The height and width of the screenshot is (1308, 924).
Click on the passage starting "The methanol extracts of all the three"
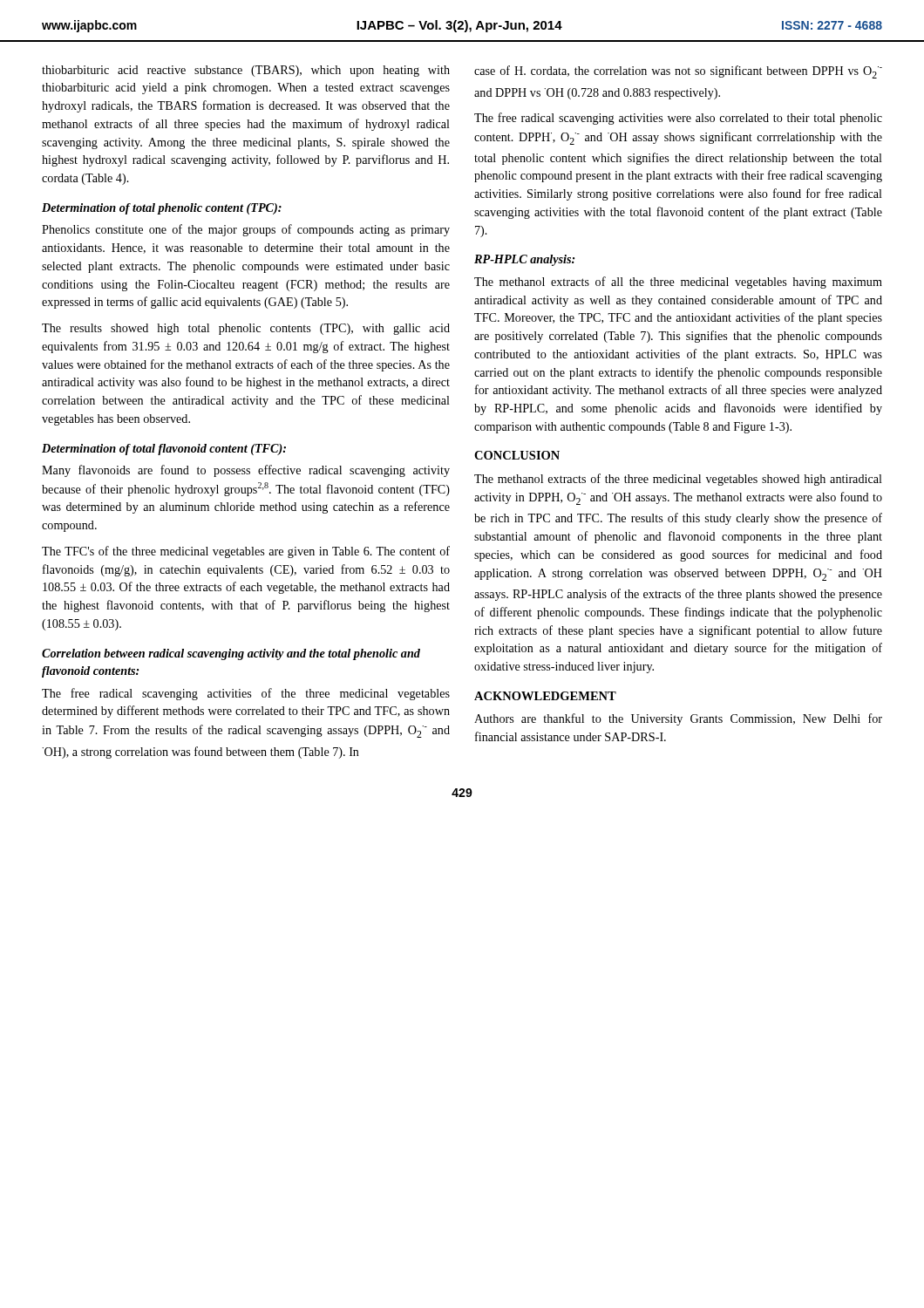[x=678, y=354]
